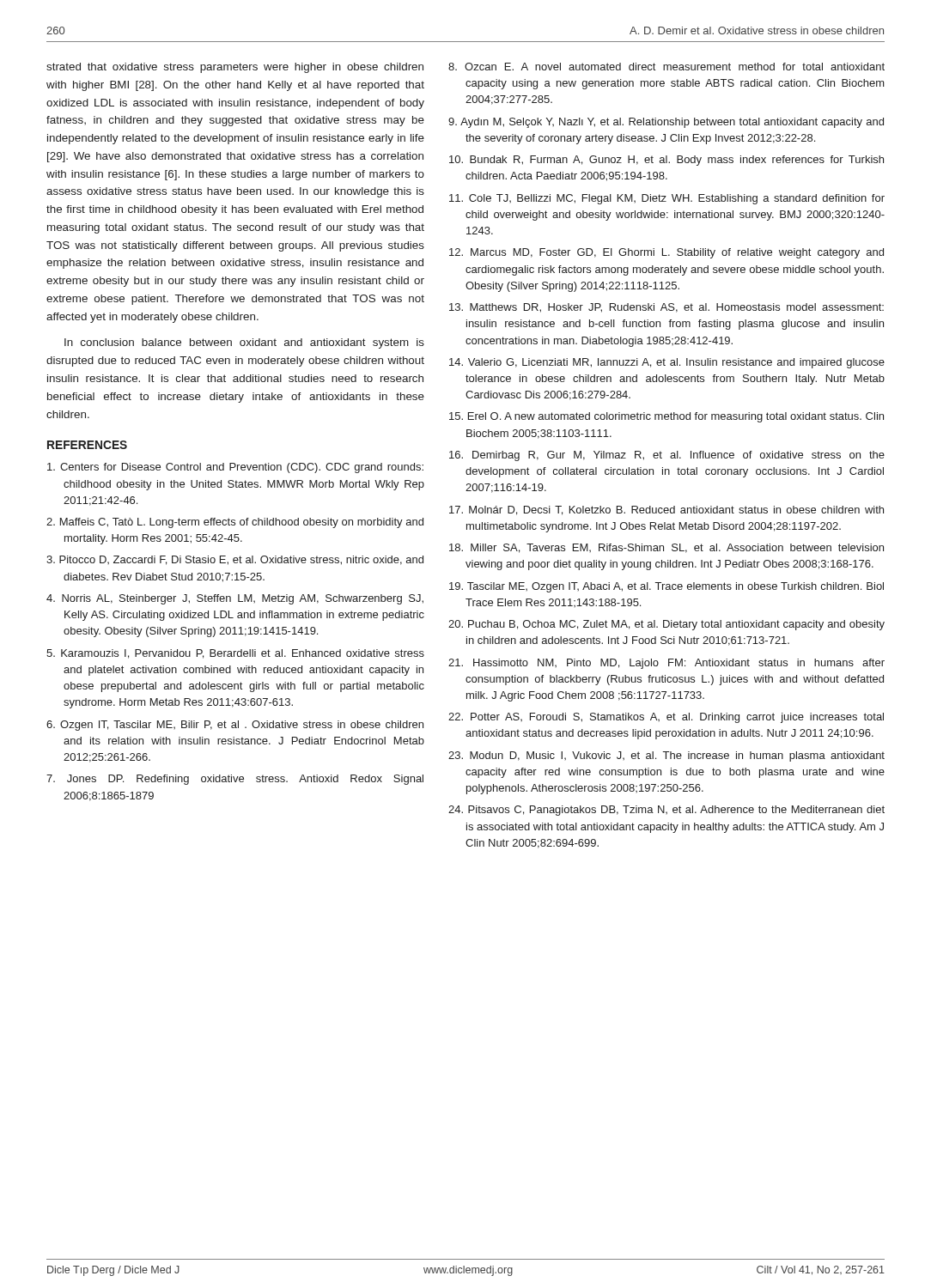Select the list item with the text "6. Ozgen IT, Tascilar ME, Bilir P, et"
931x1288 pixels.
coord(235,740)
